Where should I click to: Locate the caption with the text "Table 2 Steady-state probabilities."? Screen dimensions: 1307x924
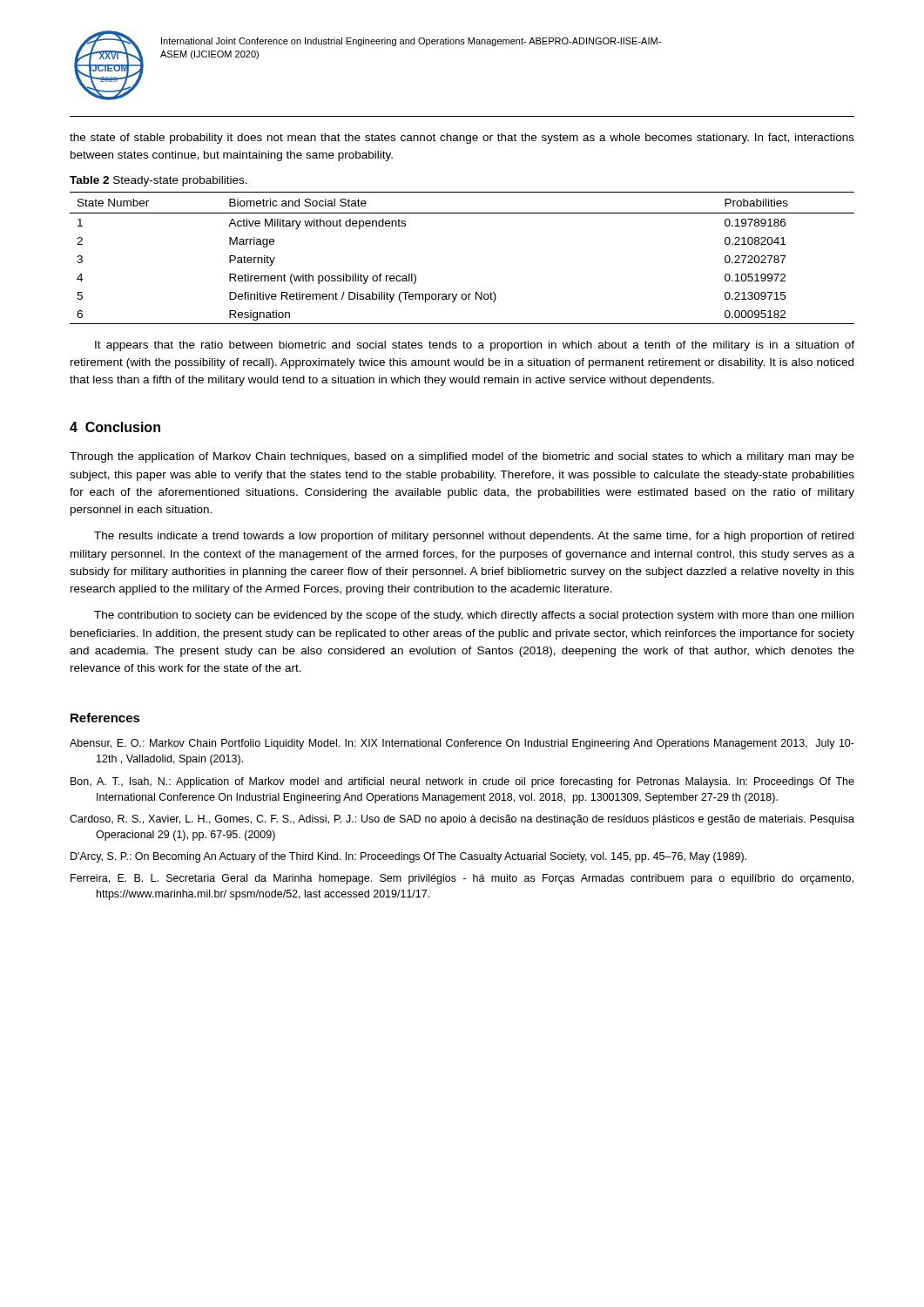click(159, 179)
